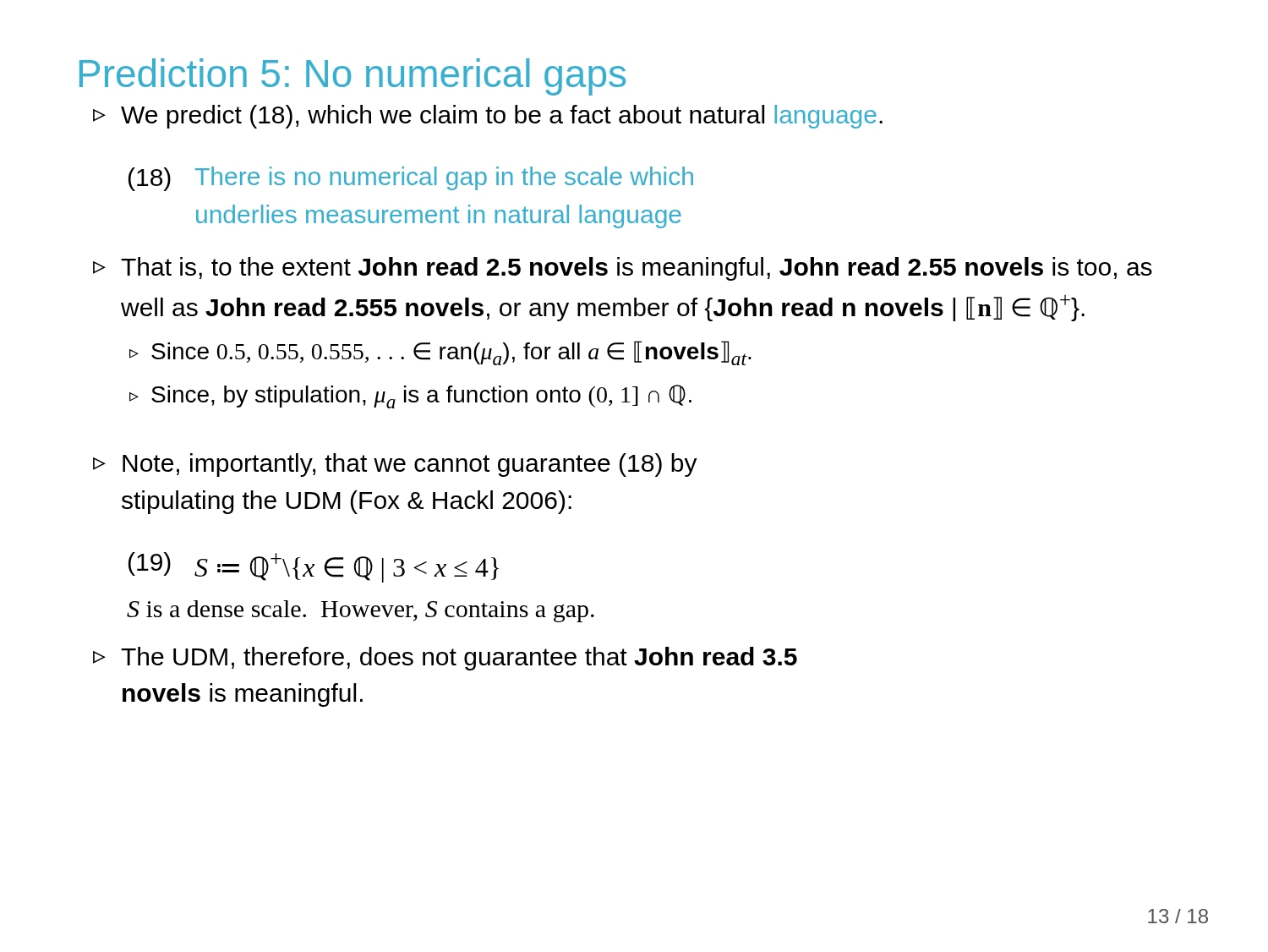
Task: Point to the text starting "(18) There is no numerical gap in"
Action: coord(659,195)
